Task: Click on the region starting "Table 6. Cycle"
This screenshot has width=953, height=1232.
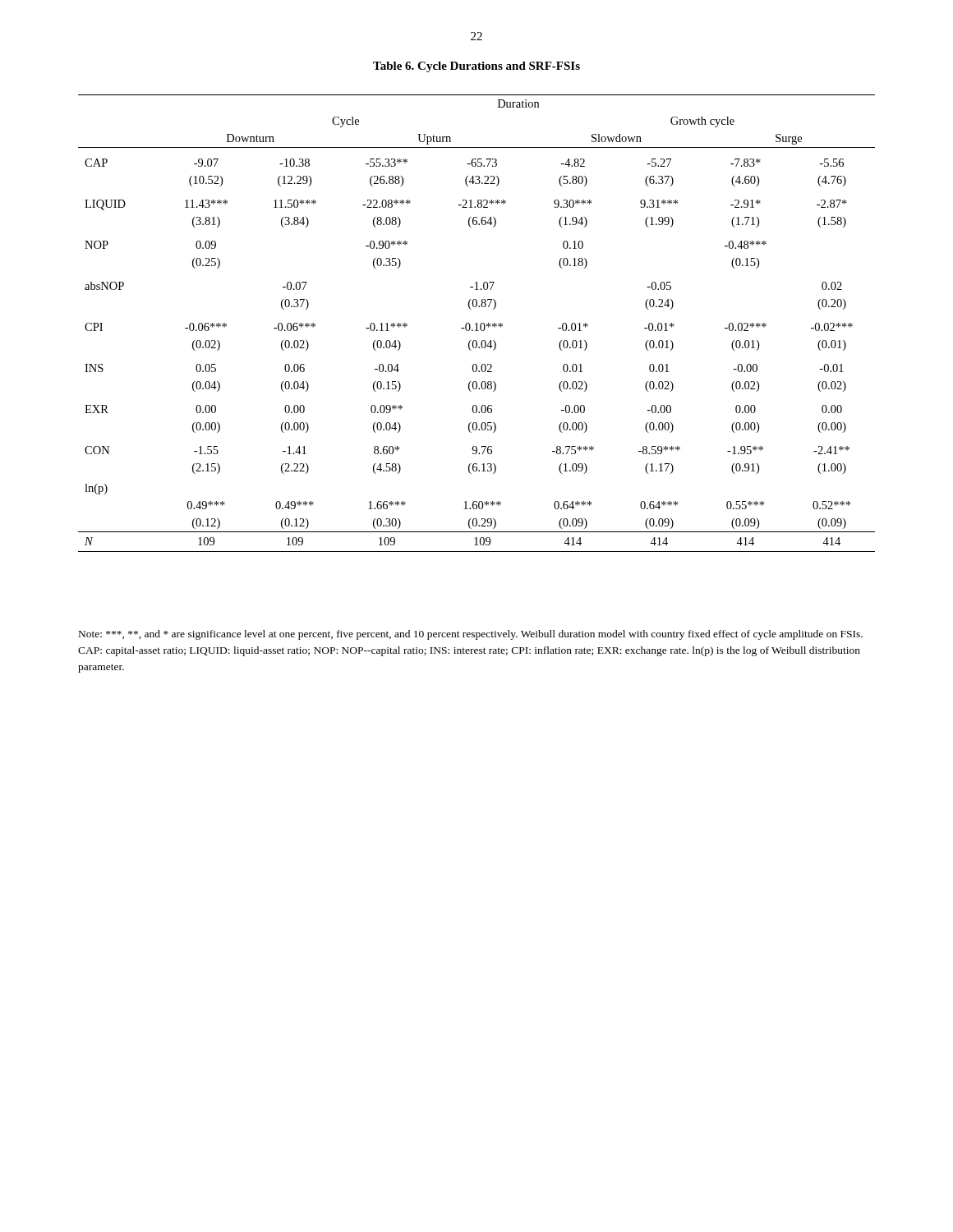Action: [476, 66]
